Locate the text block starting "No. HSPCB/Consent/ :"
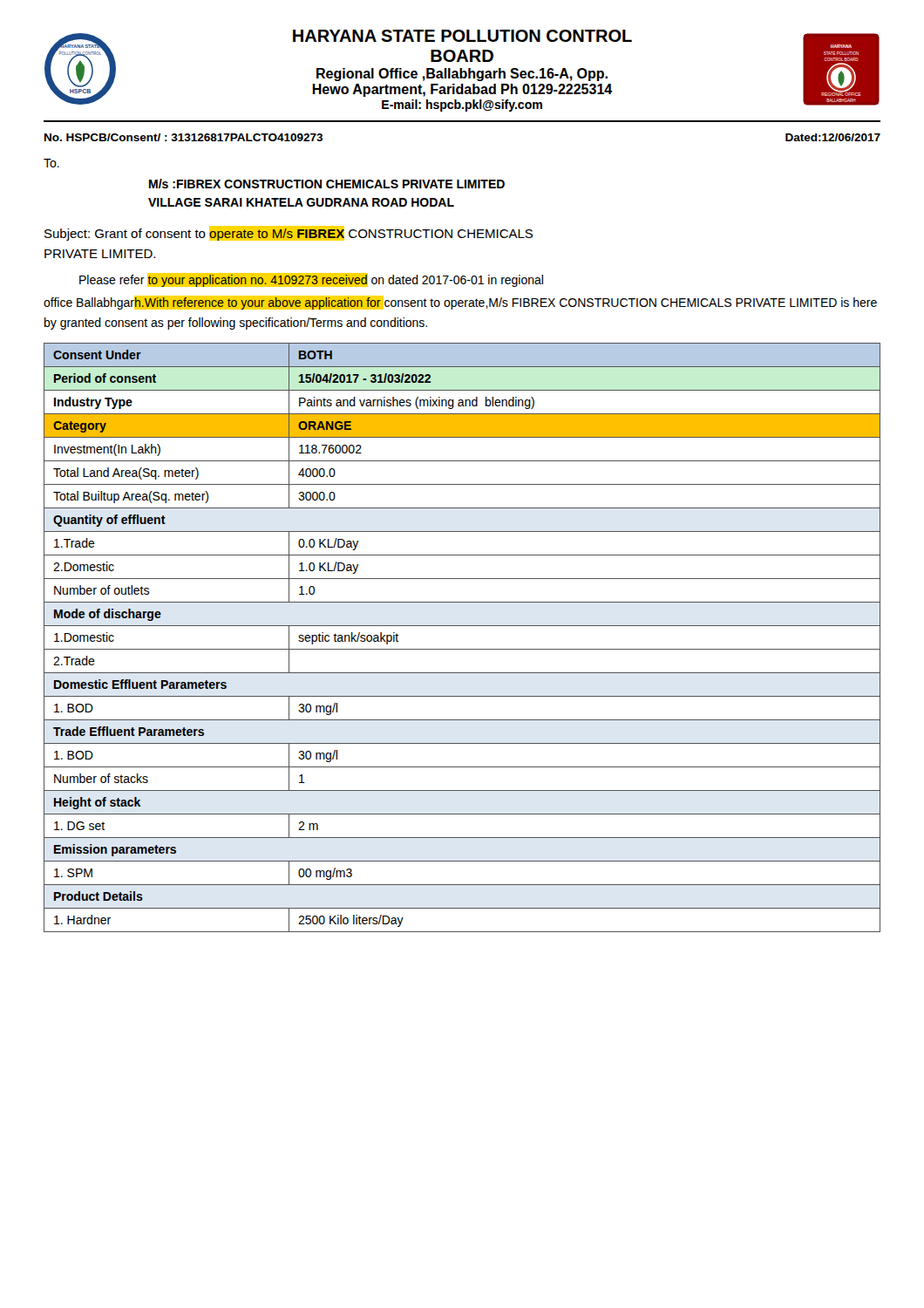 pyautogui.click(x=177, y=136)
